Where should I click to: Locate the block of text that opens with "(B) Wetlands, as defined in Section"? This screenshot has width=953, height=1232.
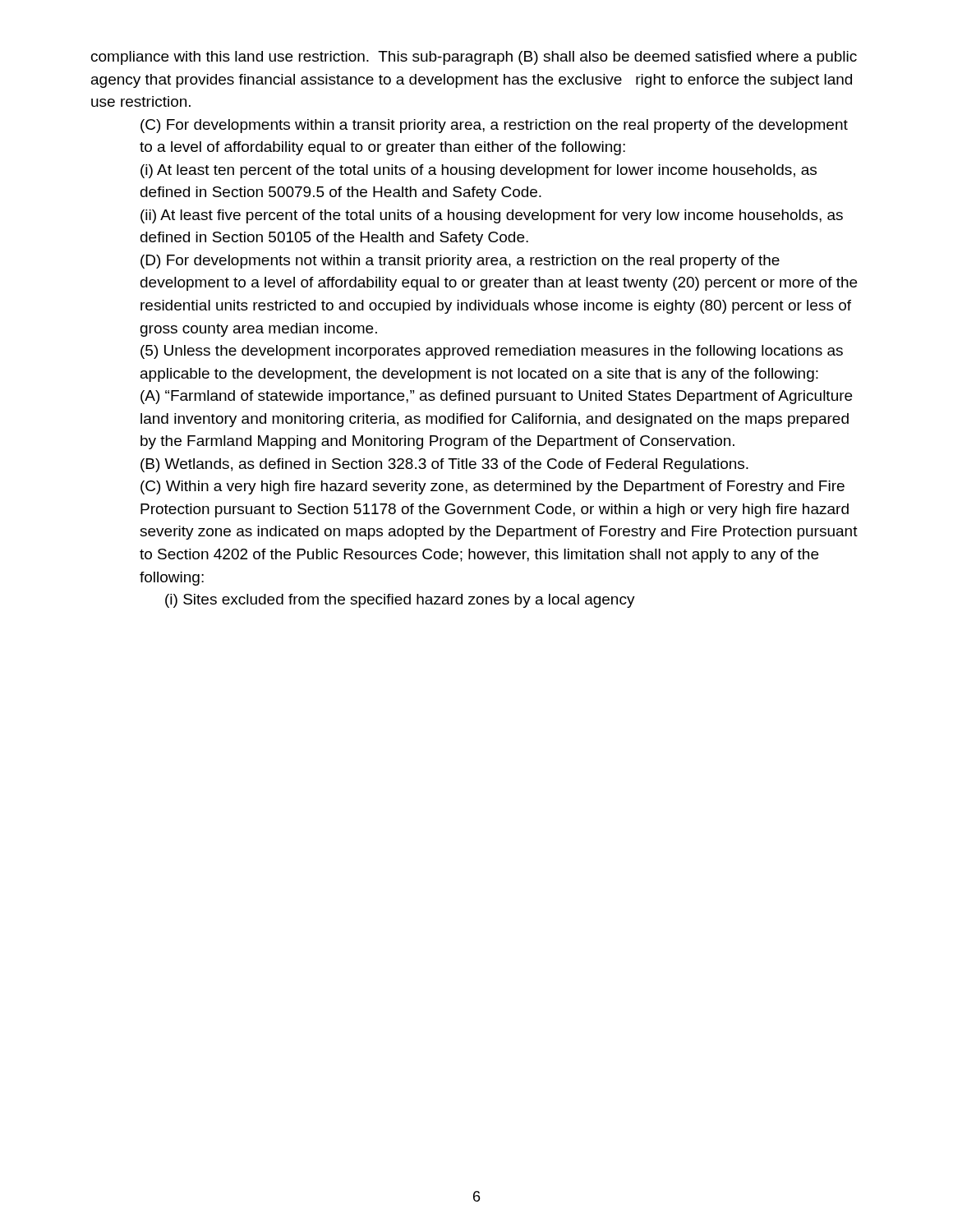pyautogui.click(x=501, y=464)
